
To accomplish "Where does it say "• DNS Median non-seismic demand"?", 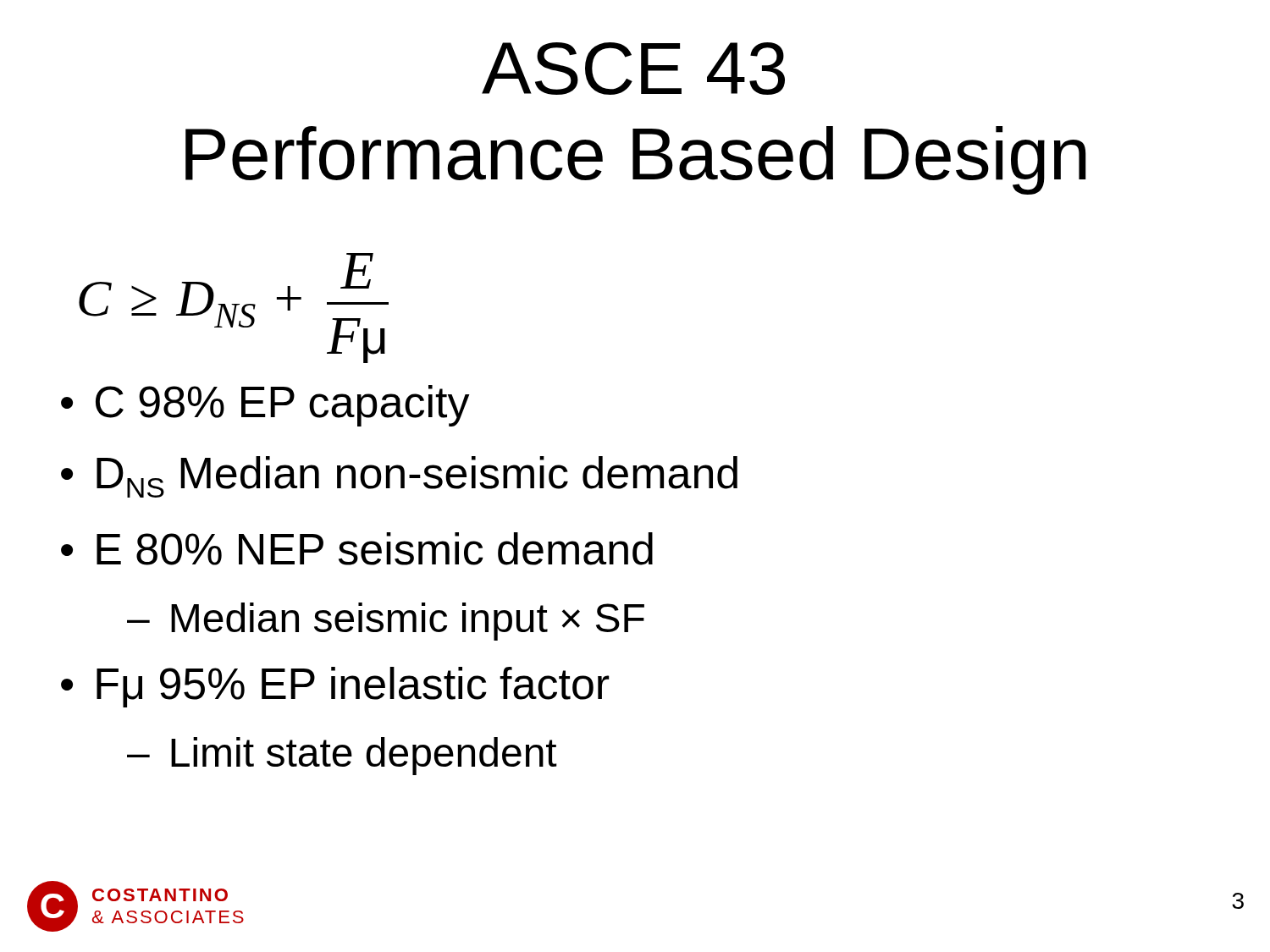I will [400, 476].
